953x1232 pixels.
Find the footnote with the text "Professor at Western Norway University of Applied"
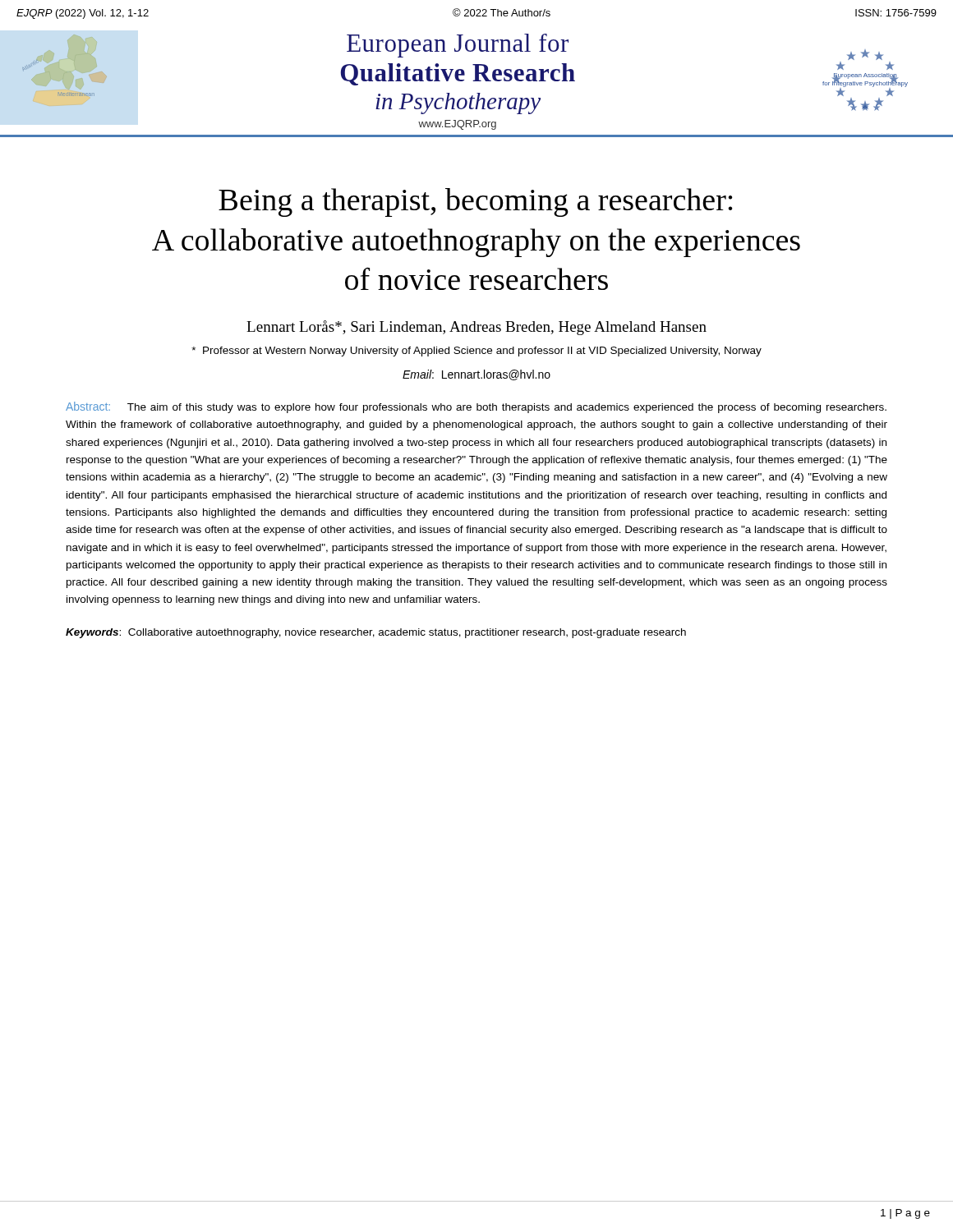point(476,350)
